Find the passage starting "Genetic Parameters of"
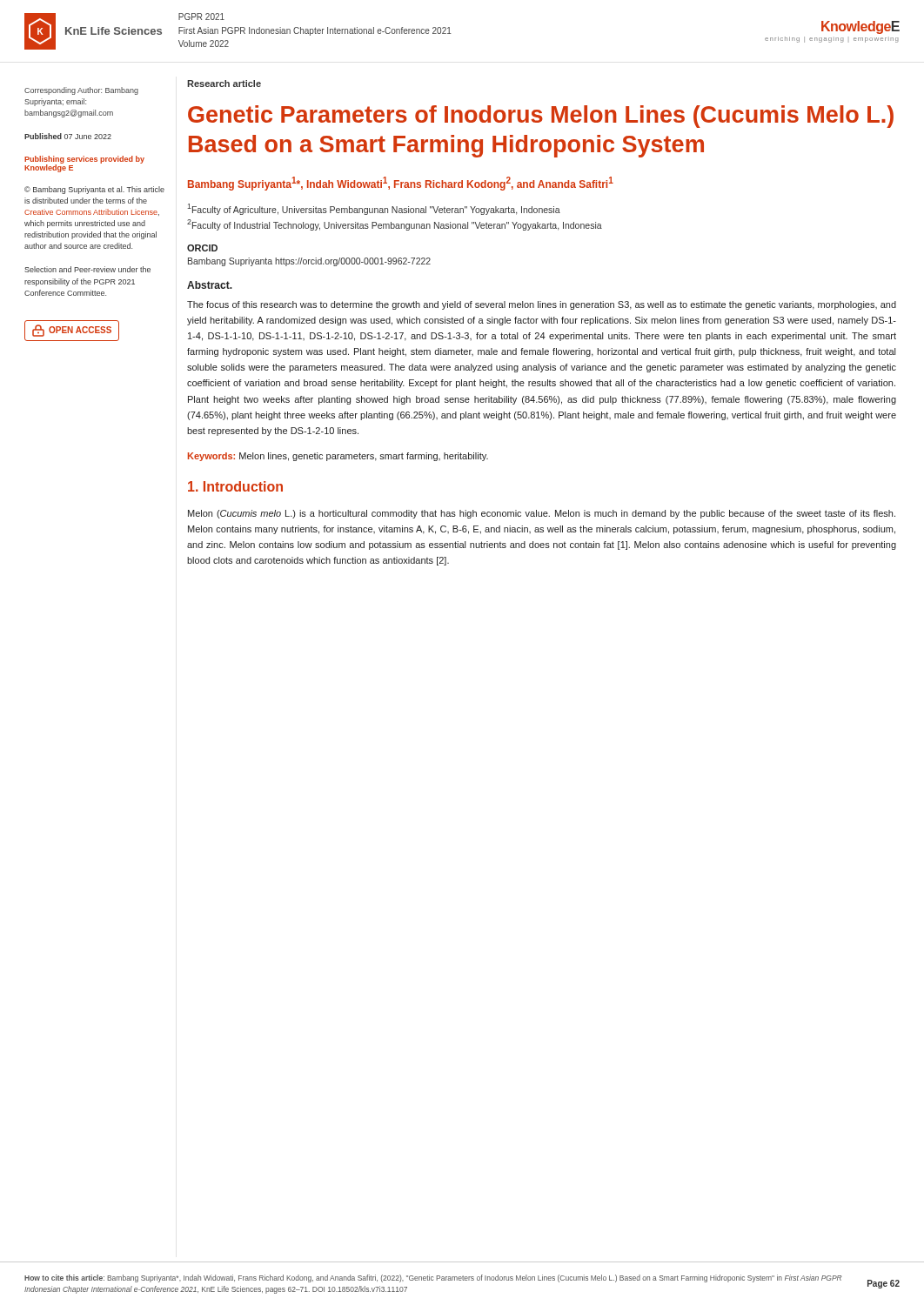Screen dimensions: 1305x924 coord(541,130)
